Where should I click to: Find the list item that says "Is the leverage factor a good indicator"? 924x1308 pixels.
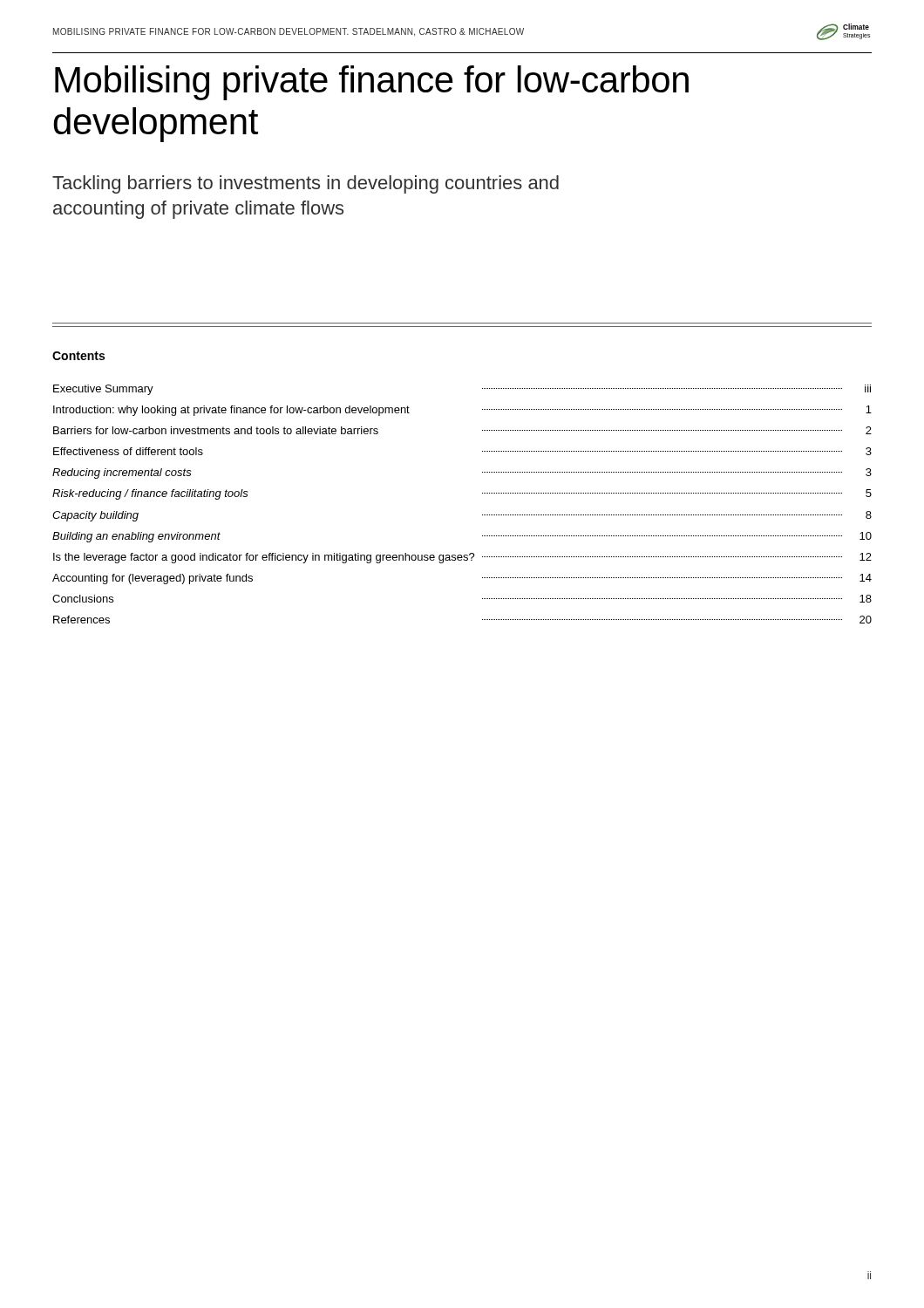462,557
